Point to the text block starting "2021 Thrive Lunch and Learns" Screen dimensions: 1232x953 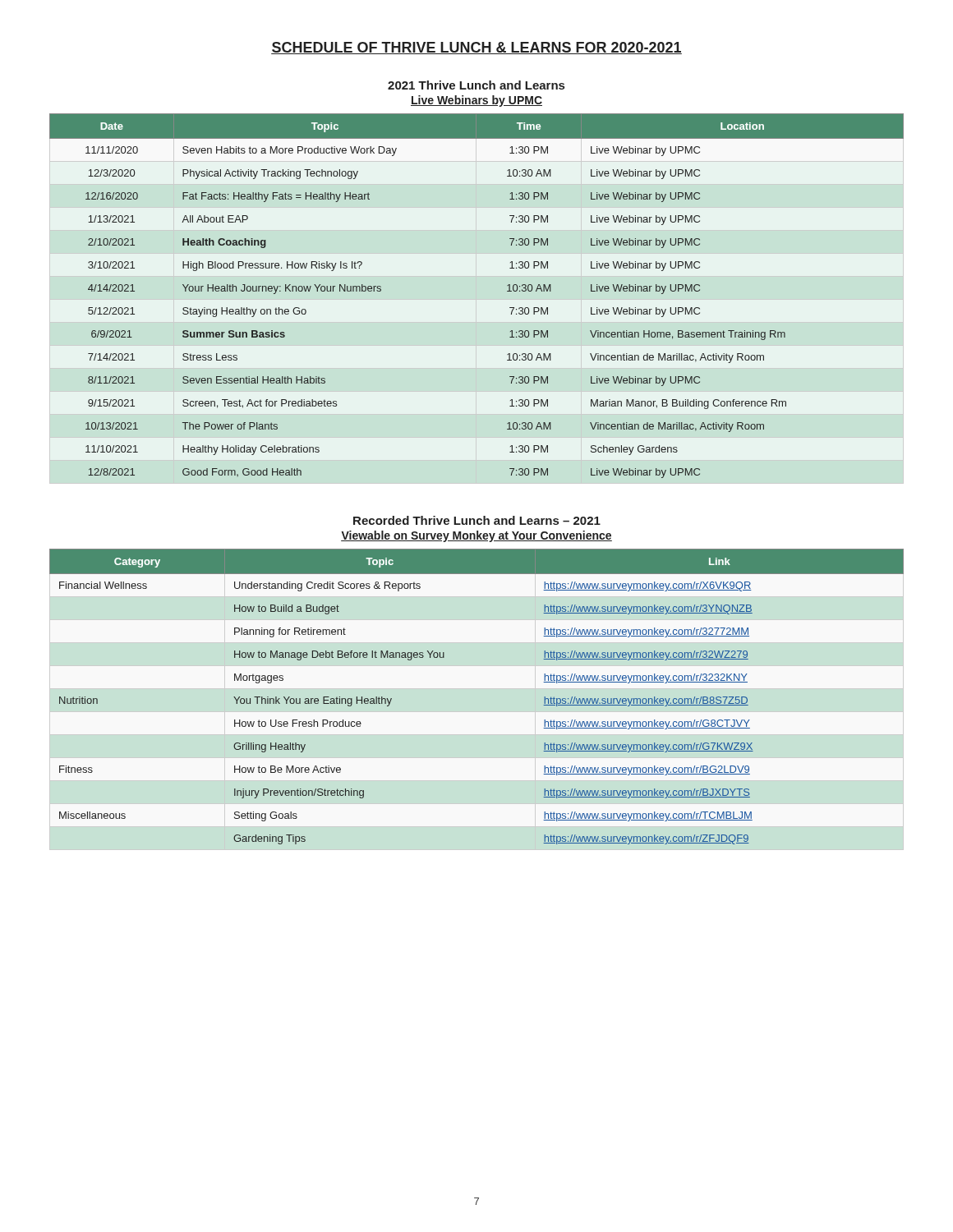476,85
